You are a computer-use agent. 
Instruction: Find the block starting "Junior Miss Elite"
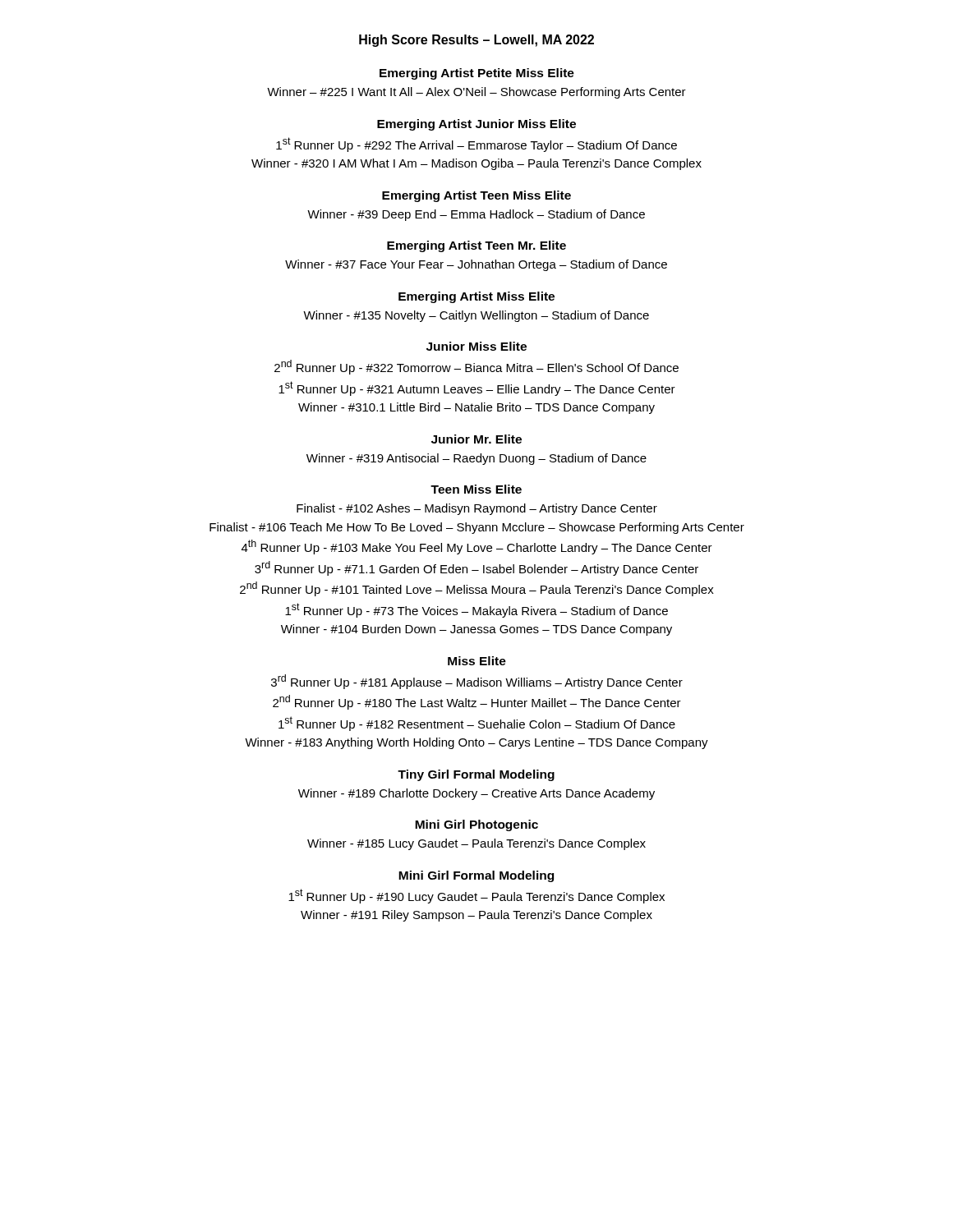(x=476, y=378)
